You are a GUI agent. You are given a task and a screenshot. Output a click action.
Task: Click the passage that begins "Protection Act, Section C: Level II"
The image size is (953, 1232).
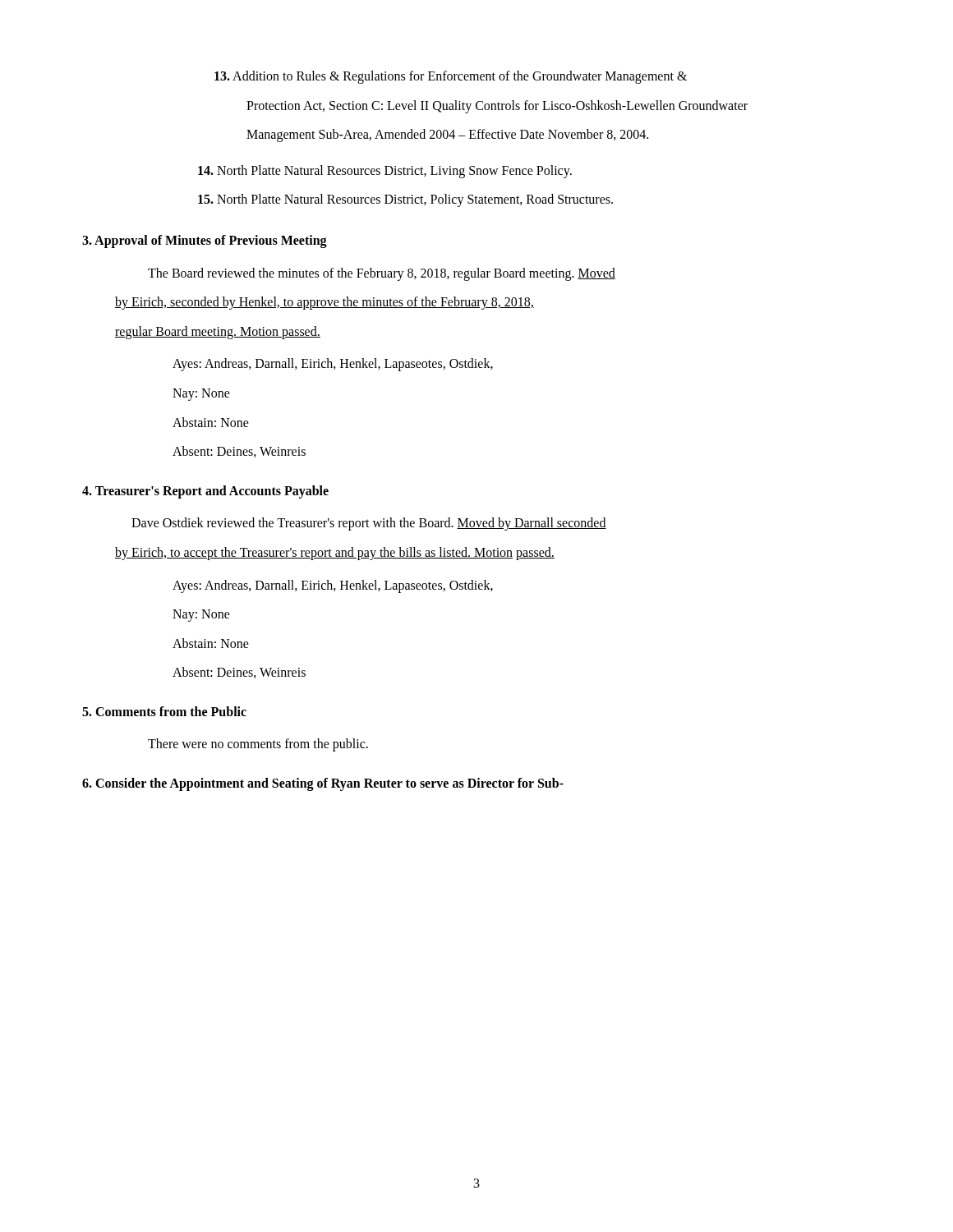(550, 105)
